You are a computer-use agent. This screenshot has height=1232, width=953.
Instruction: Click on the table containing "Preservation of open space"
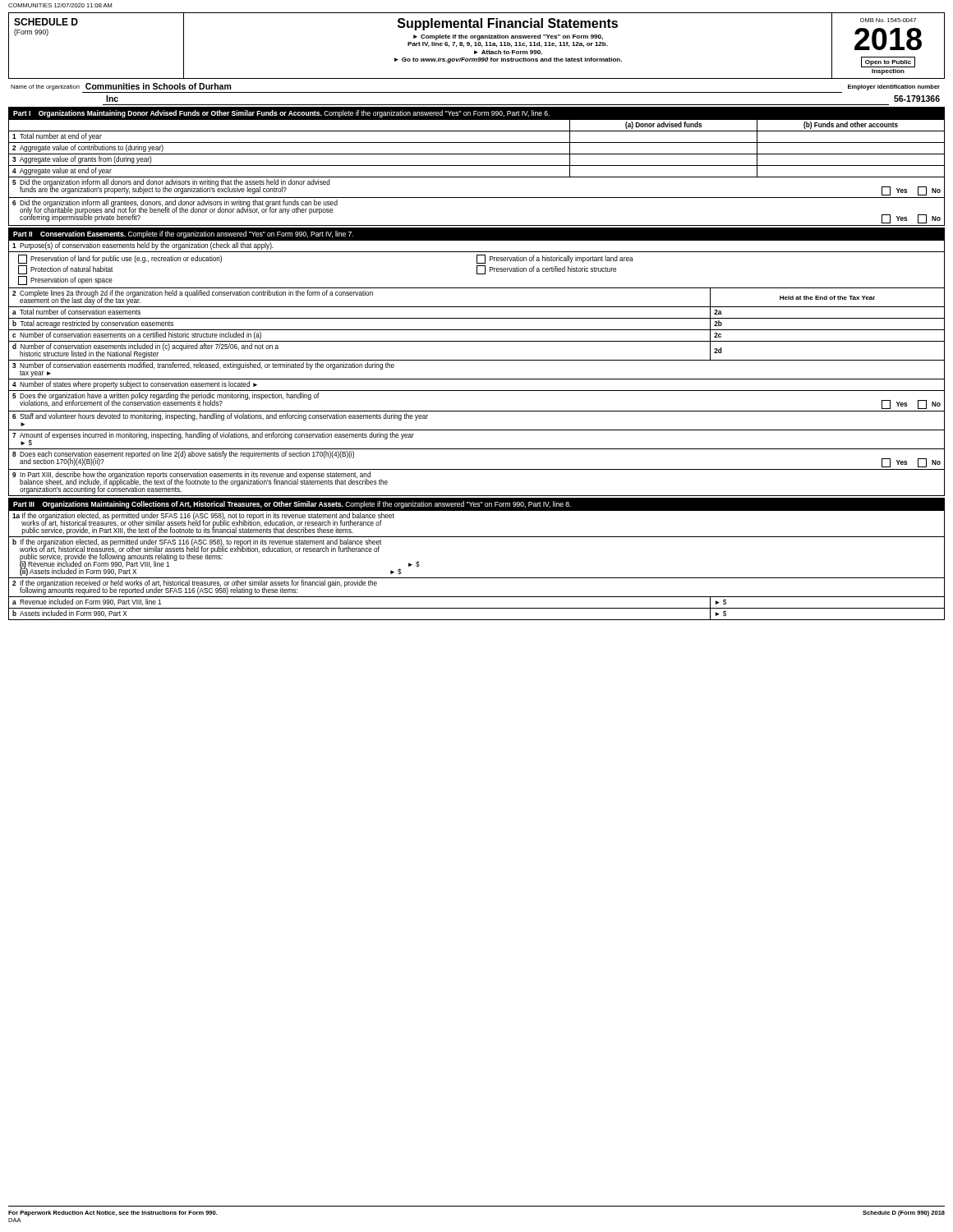[x=476, y=362]
